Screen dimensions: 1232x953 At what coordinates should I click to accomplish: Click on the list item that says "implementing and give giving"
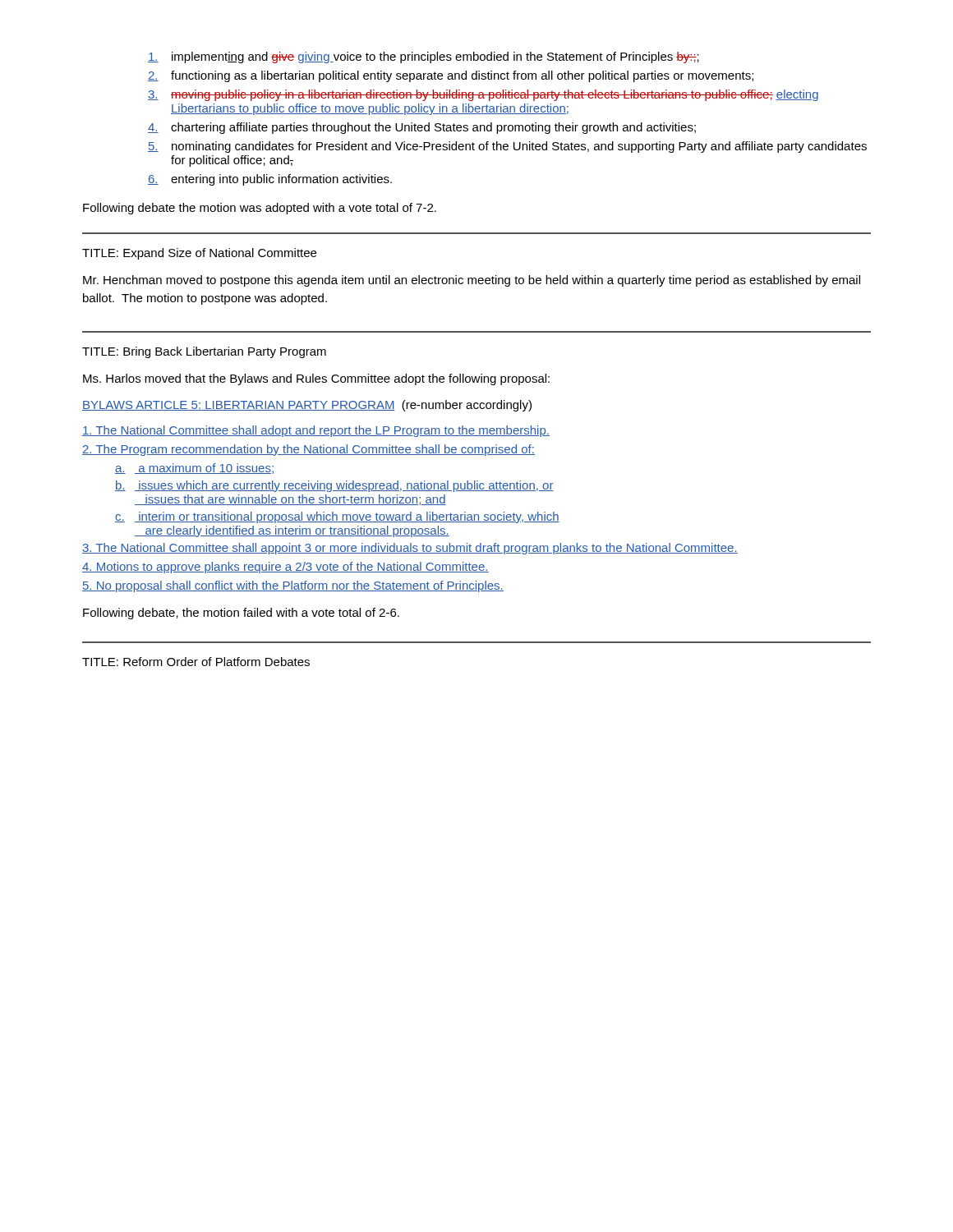509,56
